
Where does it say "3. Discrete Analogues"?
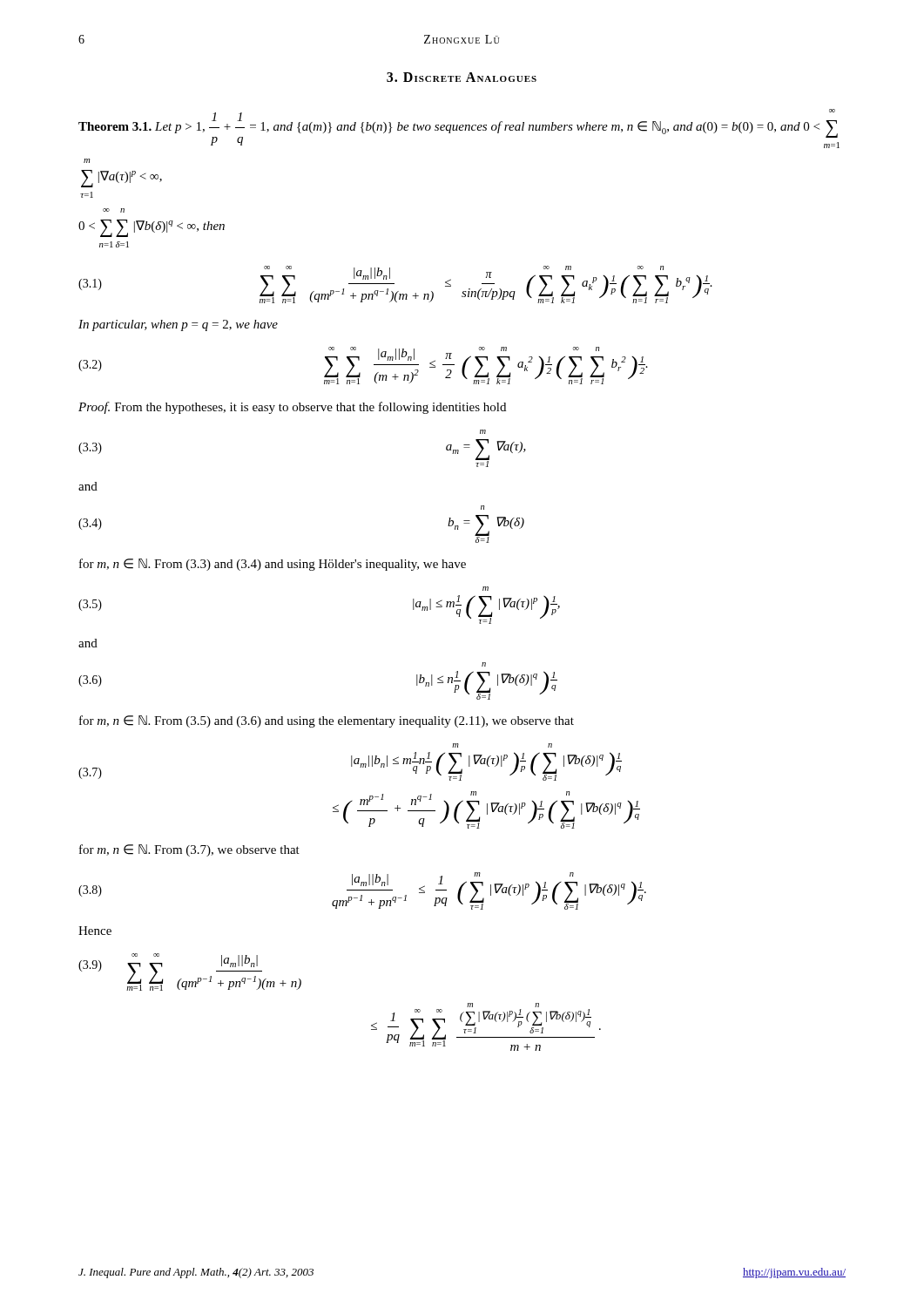point(462,77)
